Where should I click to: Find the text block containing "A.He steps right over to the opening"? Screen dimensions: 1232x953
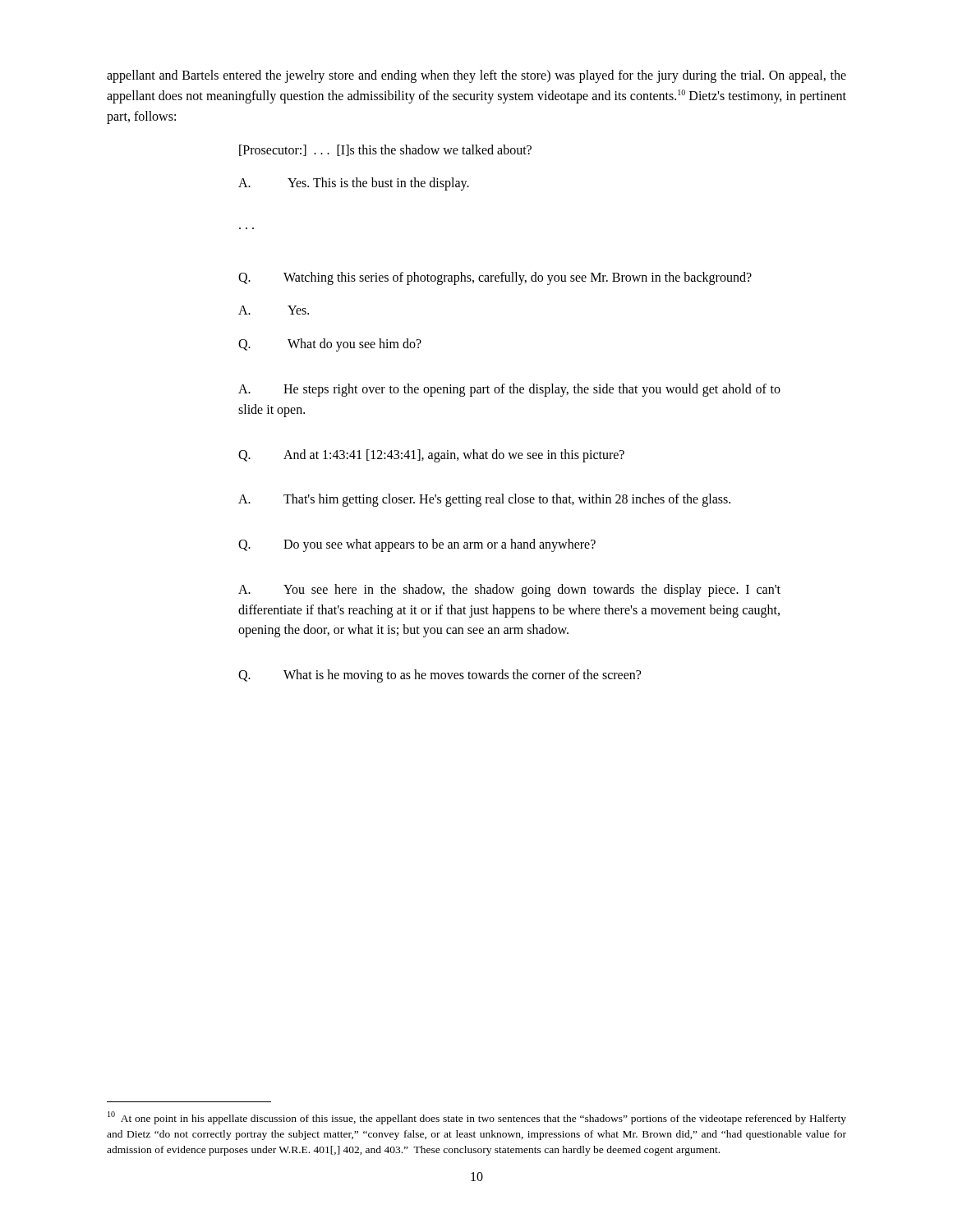coord(509,398)
